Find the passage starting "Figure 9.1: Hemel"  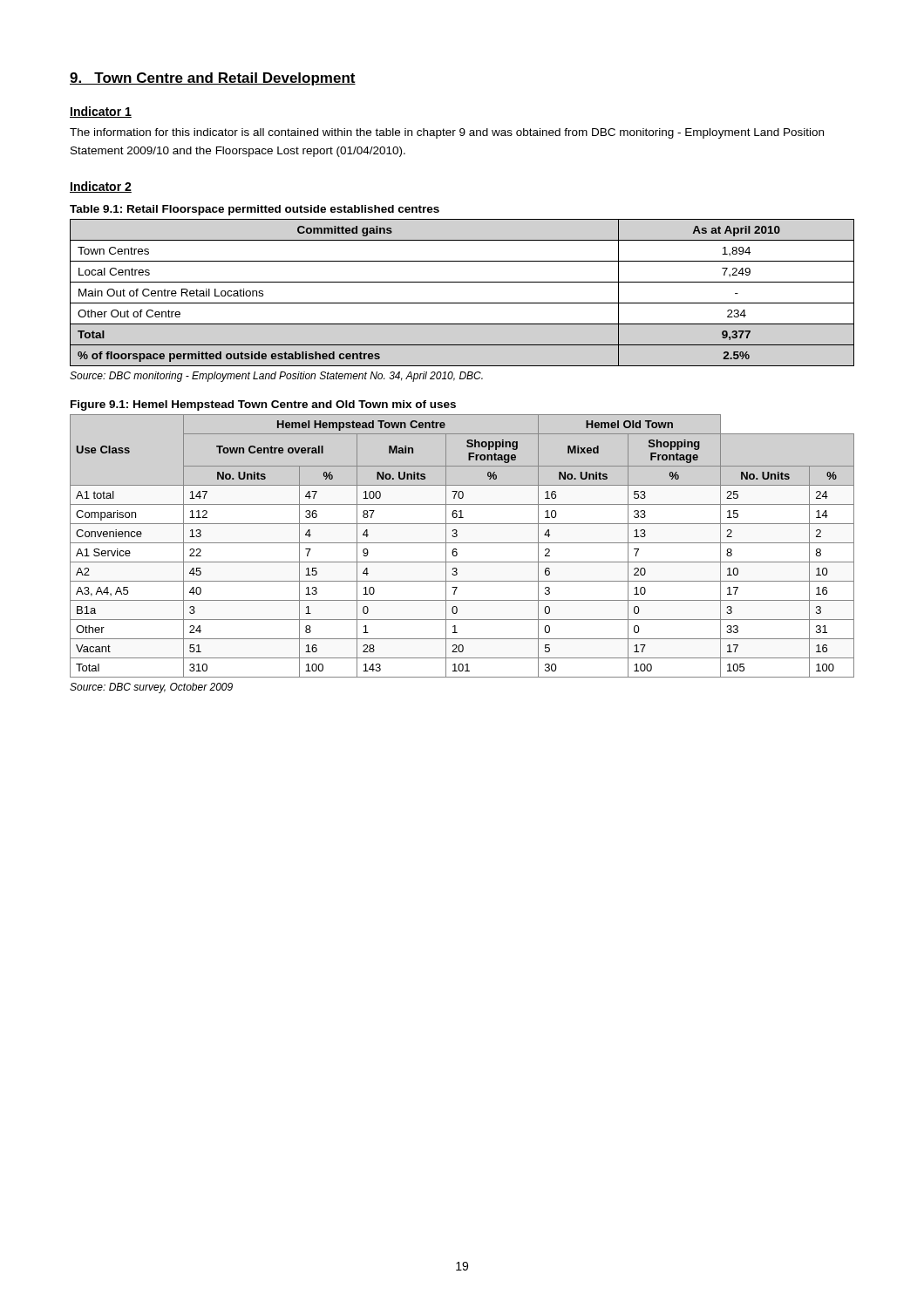pyautogui.click(x=263, y=404)
